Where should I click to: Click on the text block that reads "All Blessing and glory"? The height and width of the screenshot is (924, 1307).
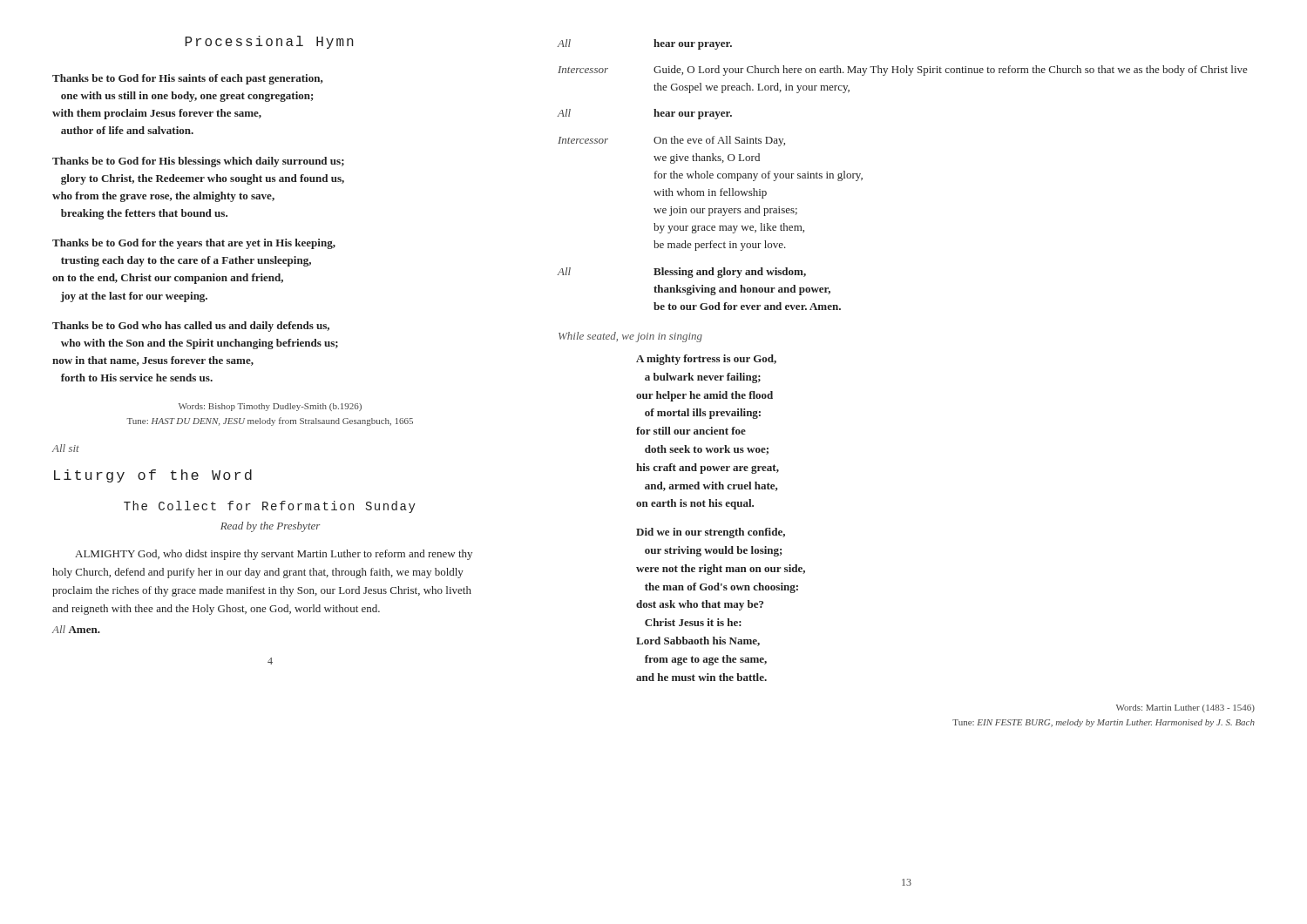coord(682,273)
